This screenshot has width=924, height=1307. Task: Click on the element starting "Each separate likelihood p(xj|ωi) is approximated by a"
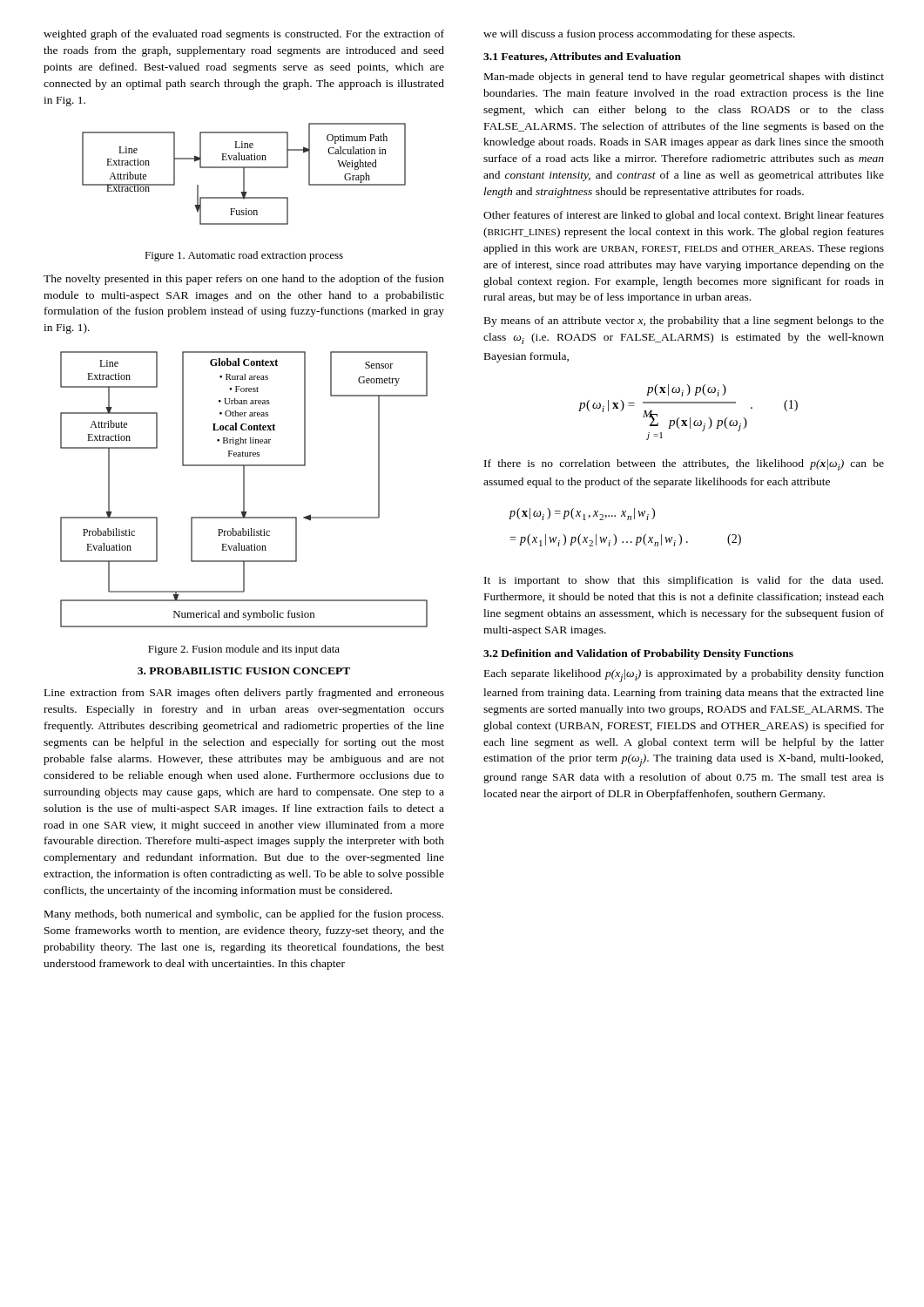(684, 734)
